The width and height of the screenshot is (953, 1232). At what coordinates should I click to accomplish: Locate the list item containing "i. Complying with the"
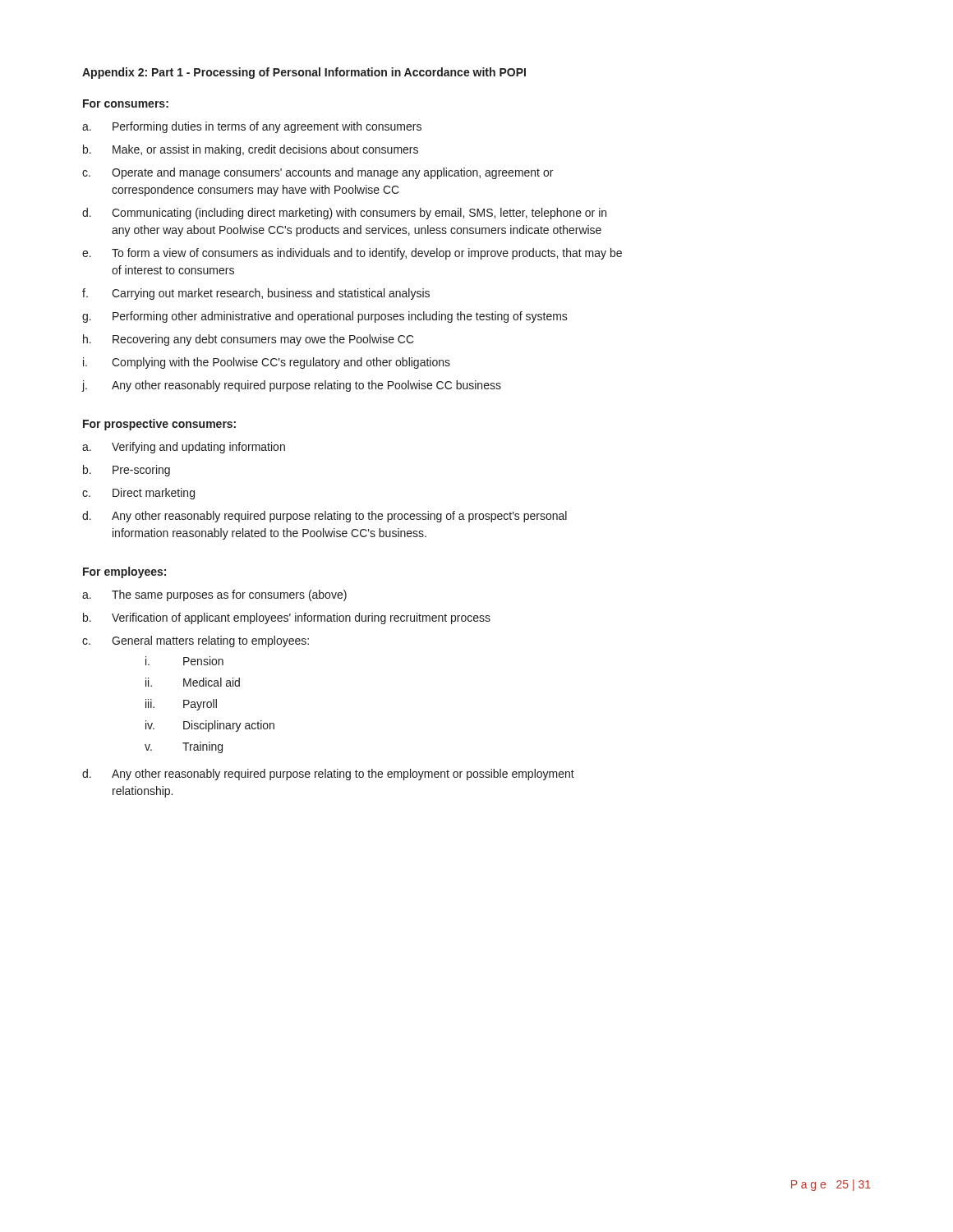(267, 363)
